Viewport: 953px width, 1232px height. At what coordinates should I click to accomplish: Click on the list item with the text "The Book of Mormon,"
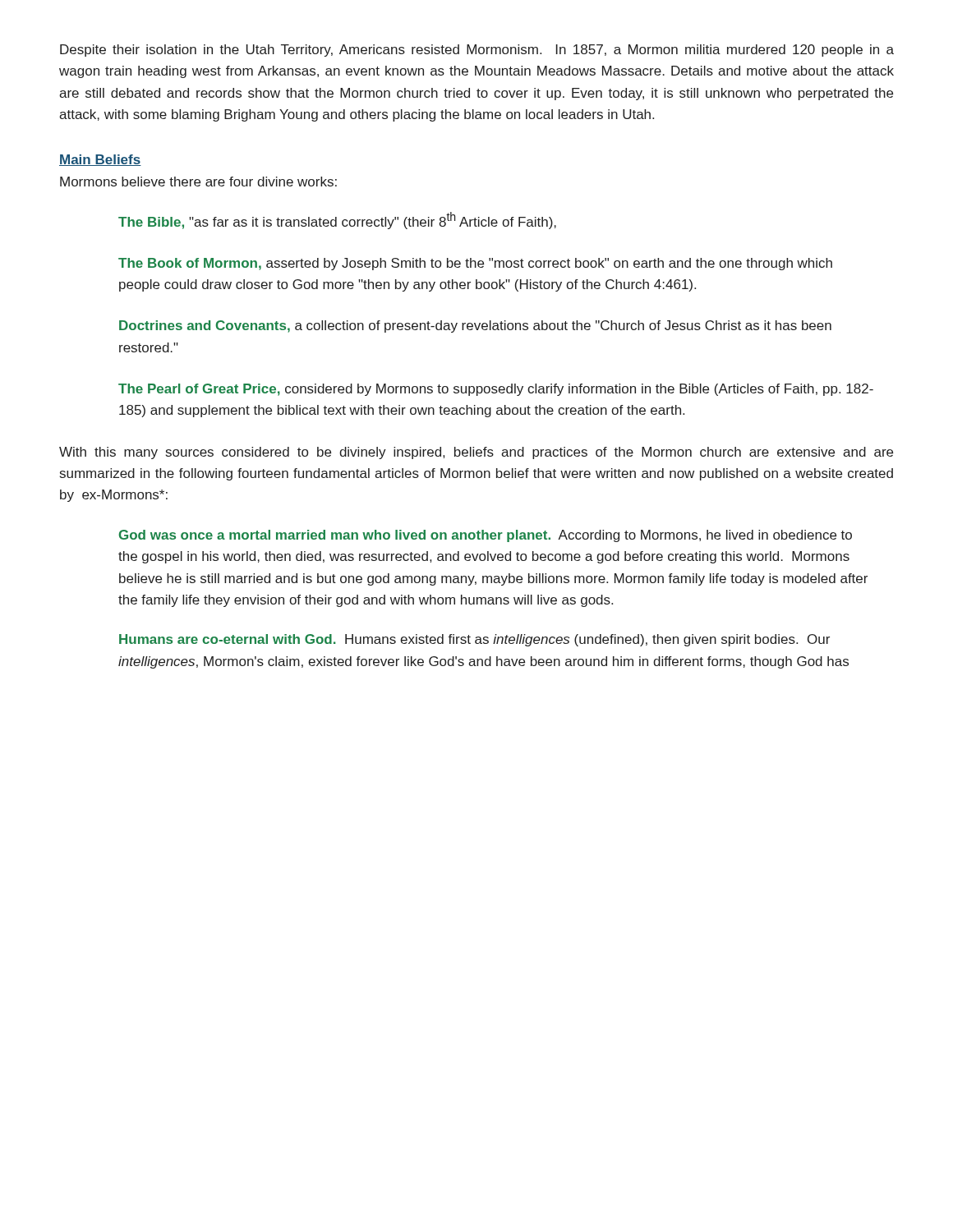coord(476,274)
